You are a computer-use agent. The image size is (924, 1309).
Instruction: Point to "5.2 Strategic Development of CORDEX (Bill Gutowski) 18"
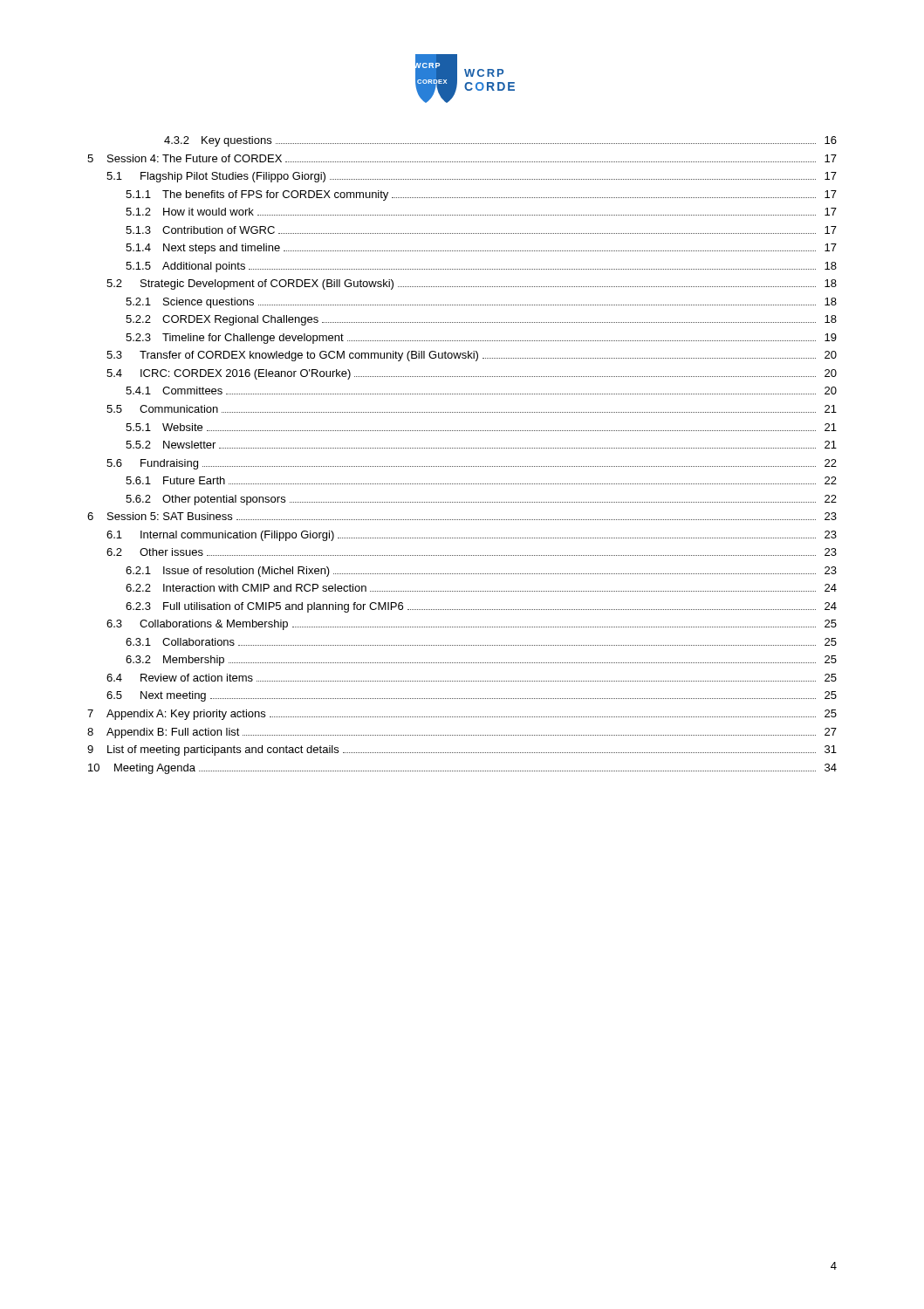point(472,284)
